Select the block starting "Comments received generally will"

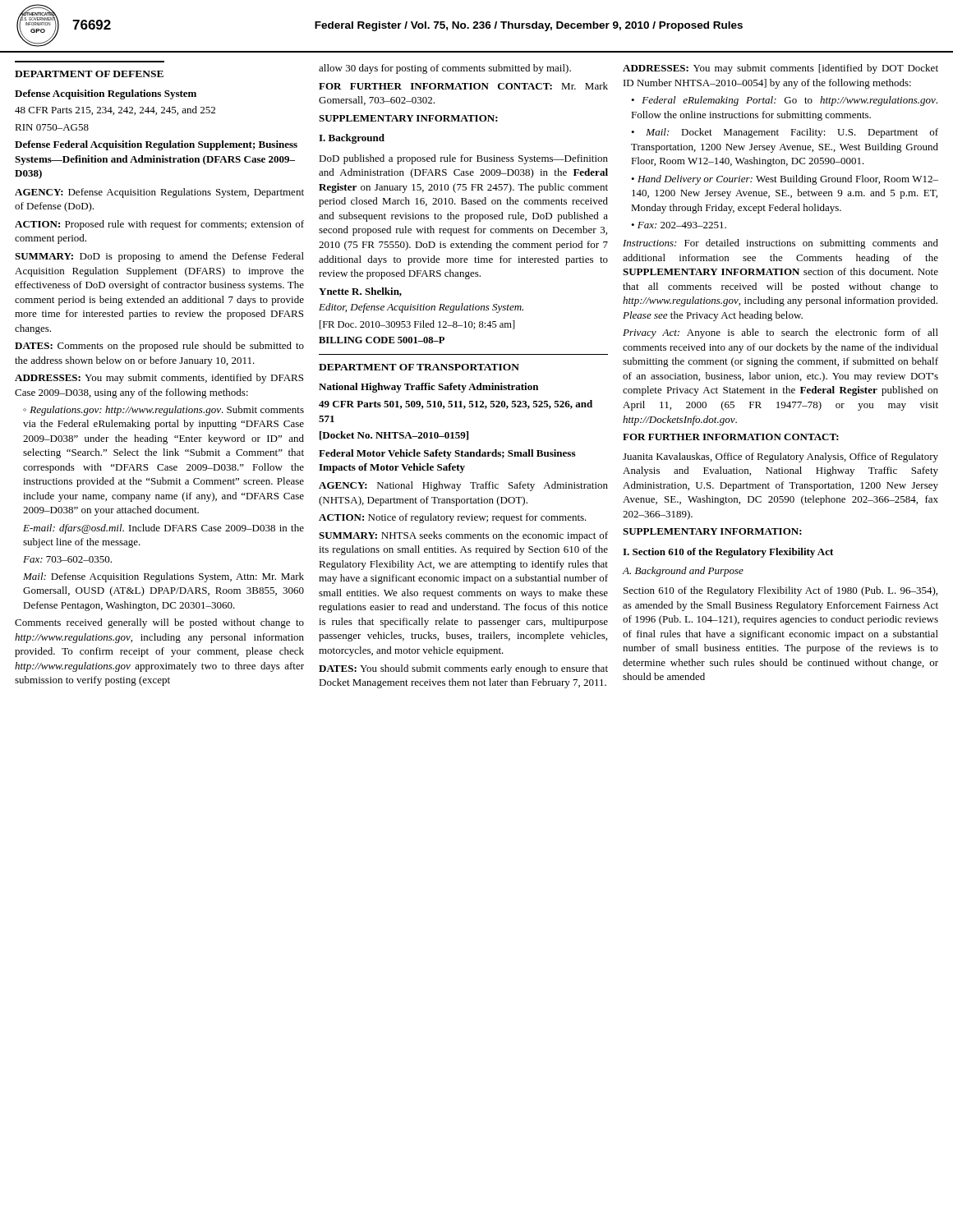159,651
